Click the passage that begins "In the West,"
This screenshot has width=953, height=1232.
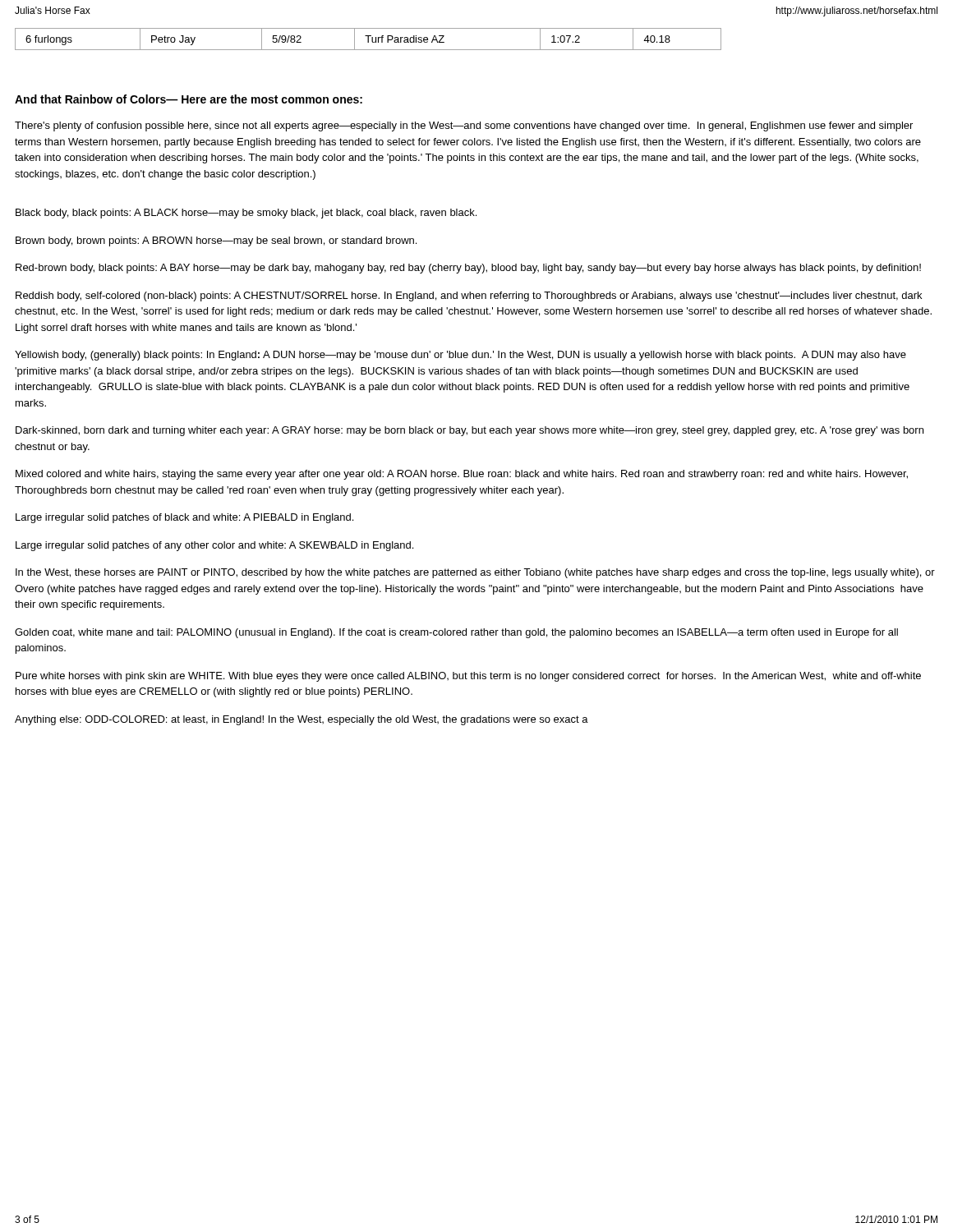tap(475, 588)
